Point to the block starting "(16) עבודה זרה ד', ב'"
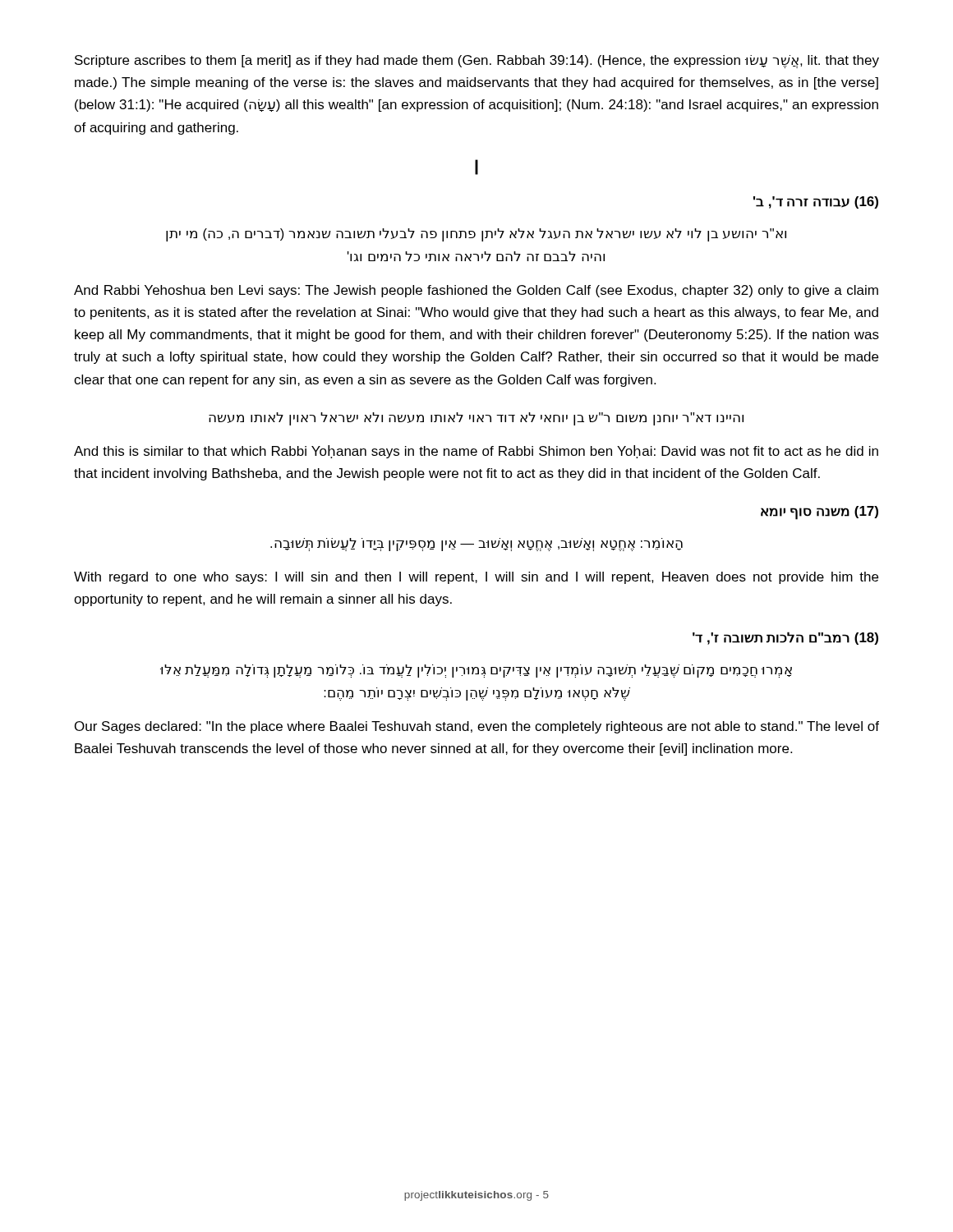Screen dimensions: 1232x953 click(816, 201)
